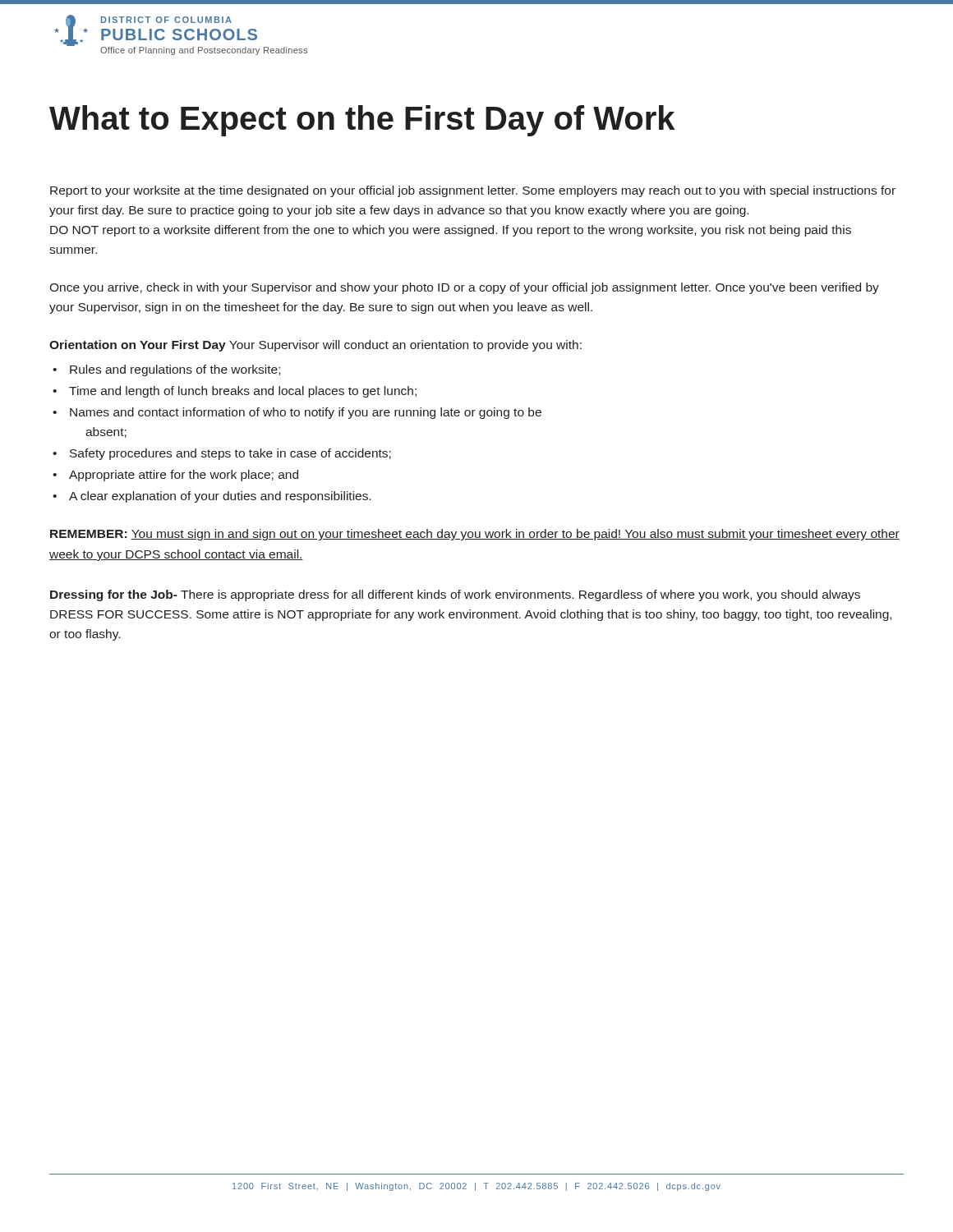Image resolution: width=953 pixels, height=1232 pixels.
Task: Select the list item with the text "Safety procedures and steps to take"
Action: click(222, 454)
